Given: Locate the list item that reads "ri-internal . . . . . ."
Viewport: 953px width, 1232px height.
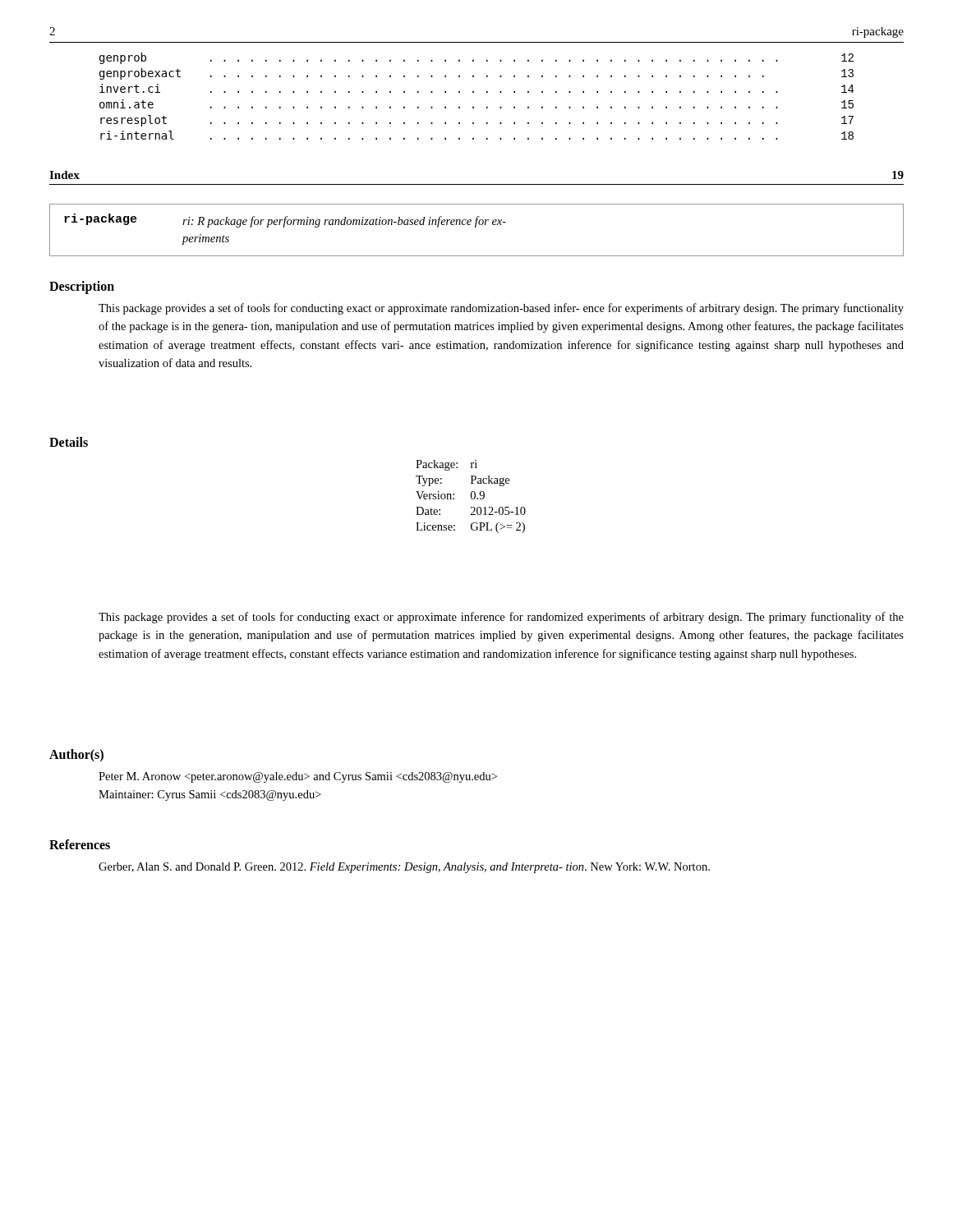Looking at the screenshot, I should coord(476,136).
